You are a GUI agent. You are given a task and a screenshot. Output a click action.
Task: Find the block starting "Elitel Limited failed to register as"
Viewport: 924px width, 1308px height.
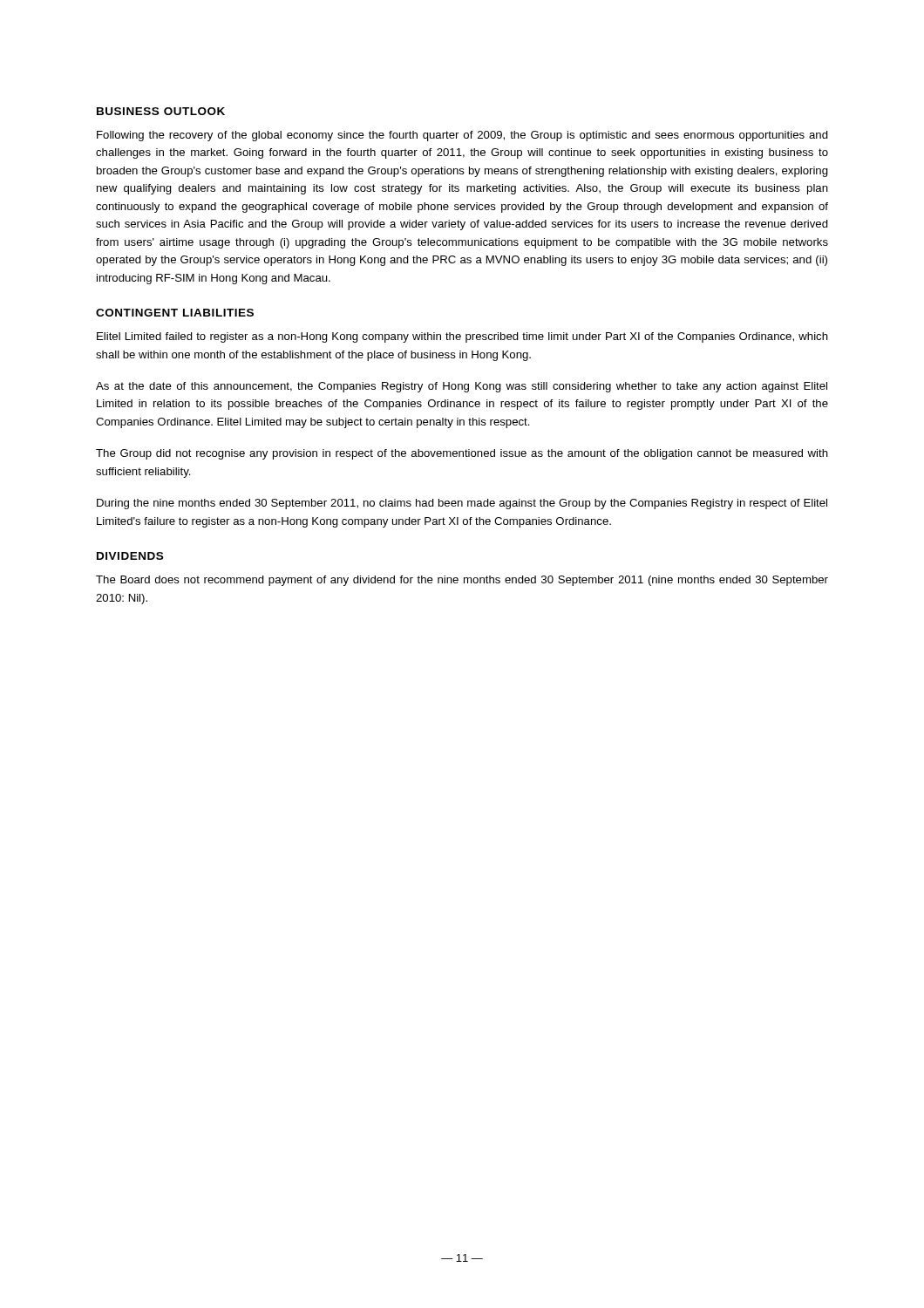tap(462, 345)
